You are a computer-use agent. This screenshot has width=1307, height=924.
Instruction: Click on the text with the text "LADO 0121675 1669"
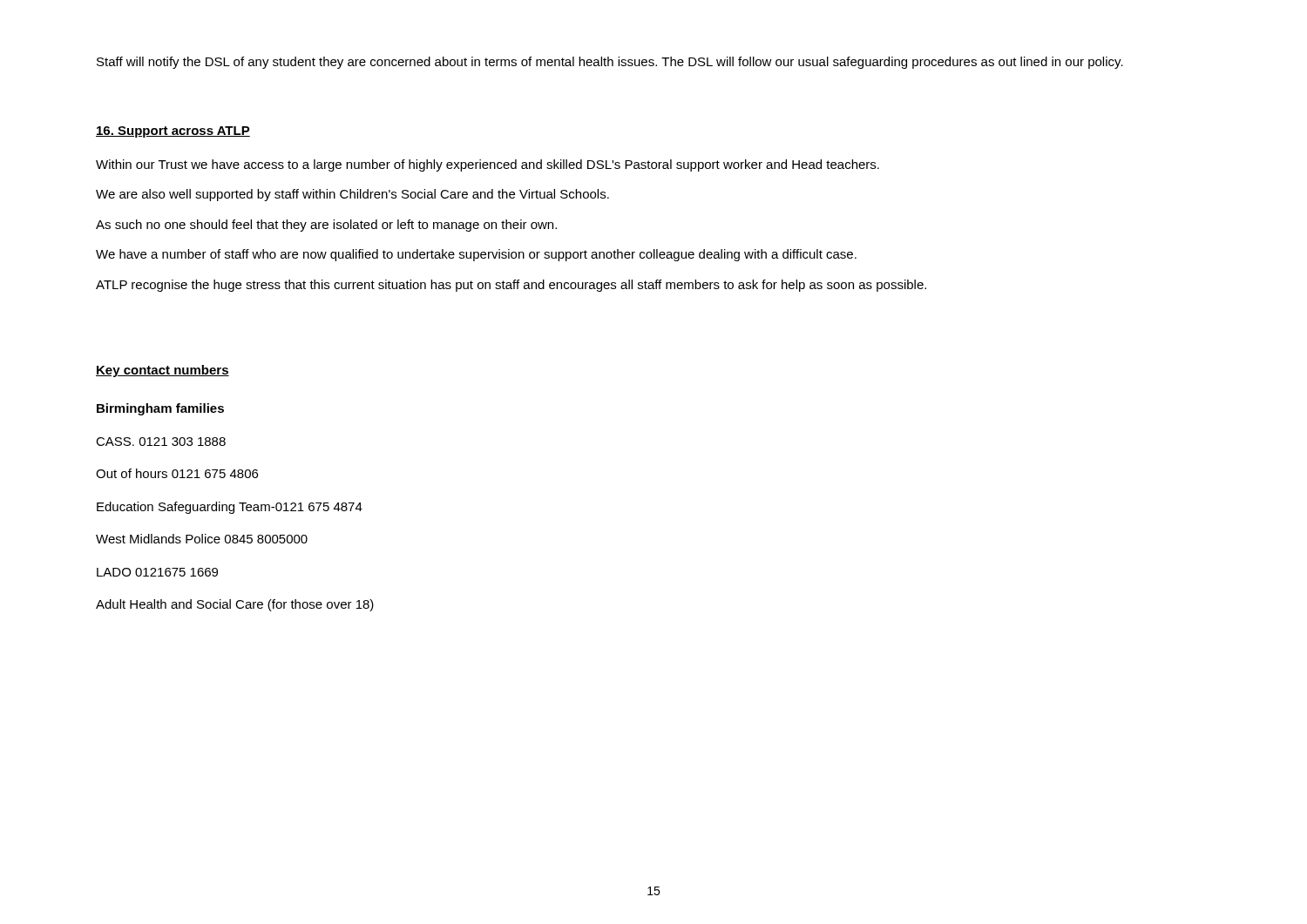(157, 572)
